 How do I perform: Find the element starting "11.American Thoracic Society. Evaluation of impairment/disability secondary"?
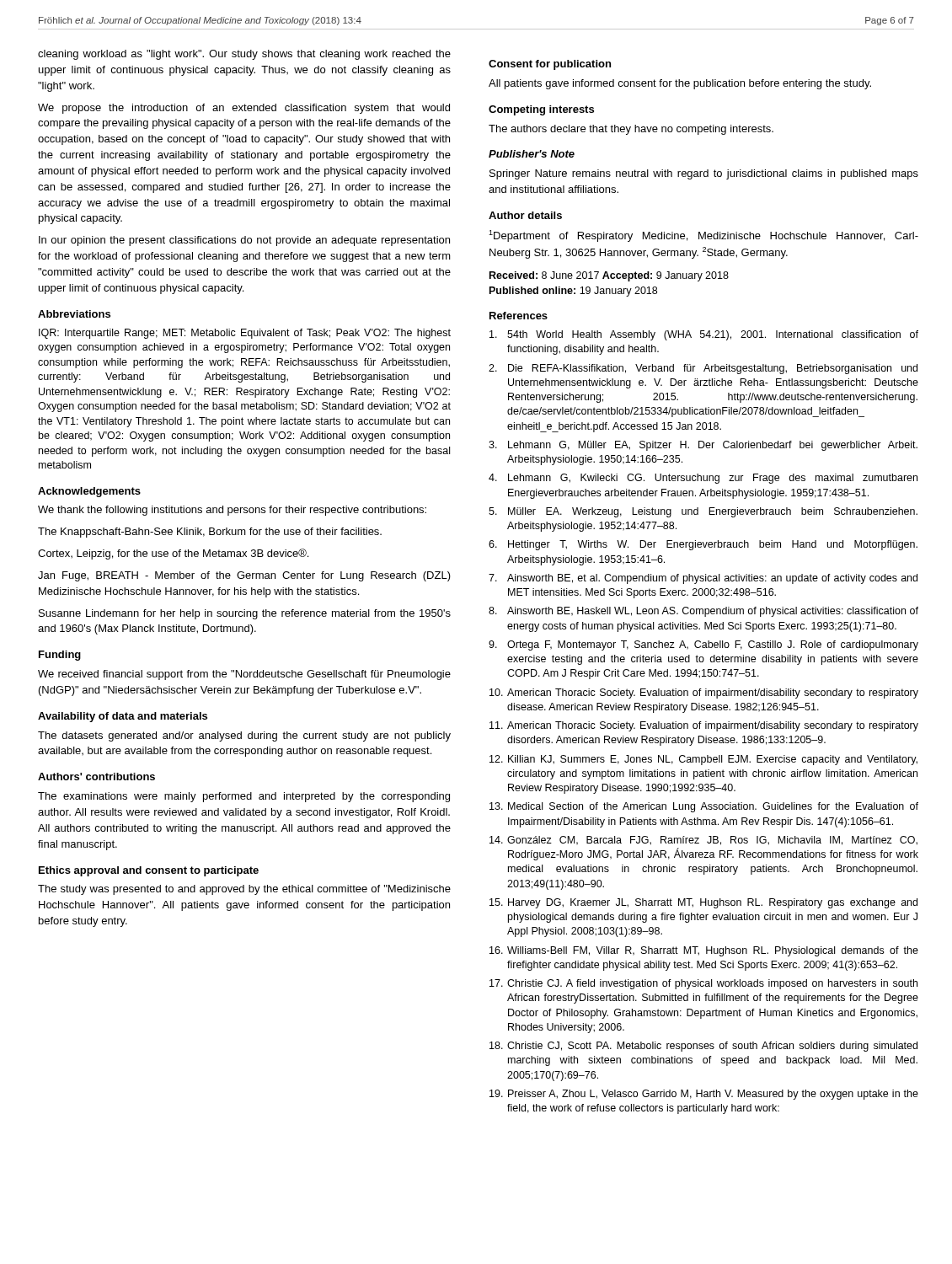(703, 733)
